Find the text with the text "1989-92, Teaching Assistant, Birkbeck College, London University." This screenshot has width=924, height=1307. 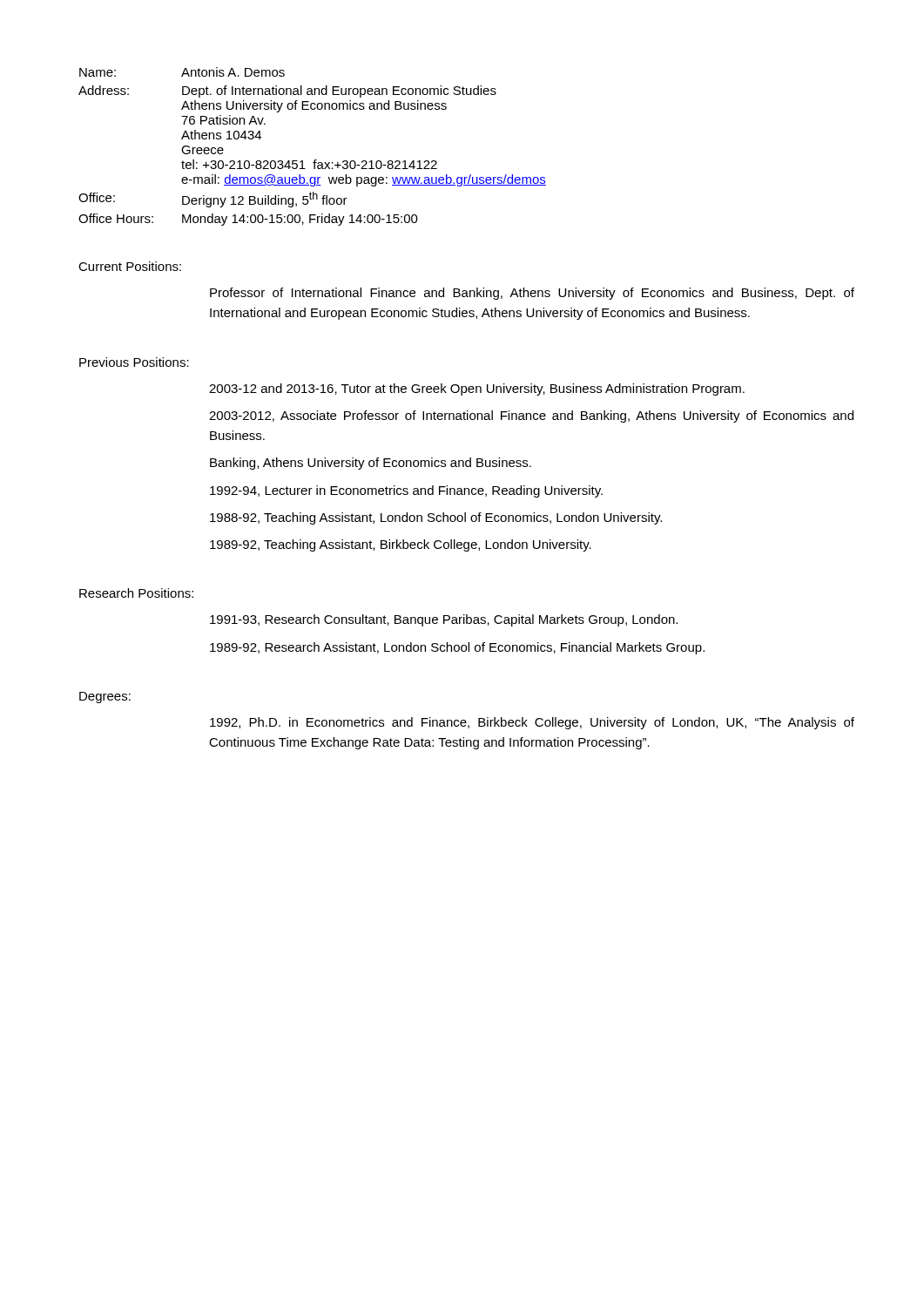(x=532, y=544)
